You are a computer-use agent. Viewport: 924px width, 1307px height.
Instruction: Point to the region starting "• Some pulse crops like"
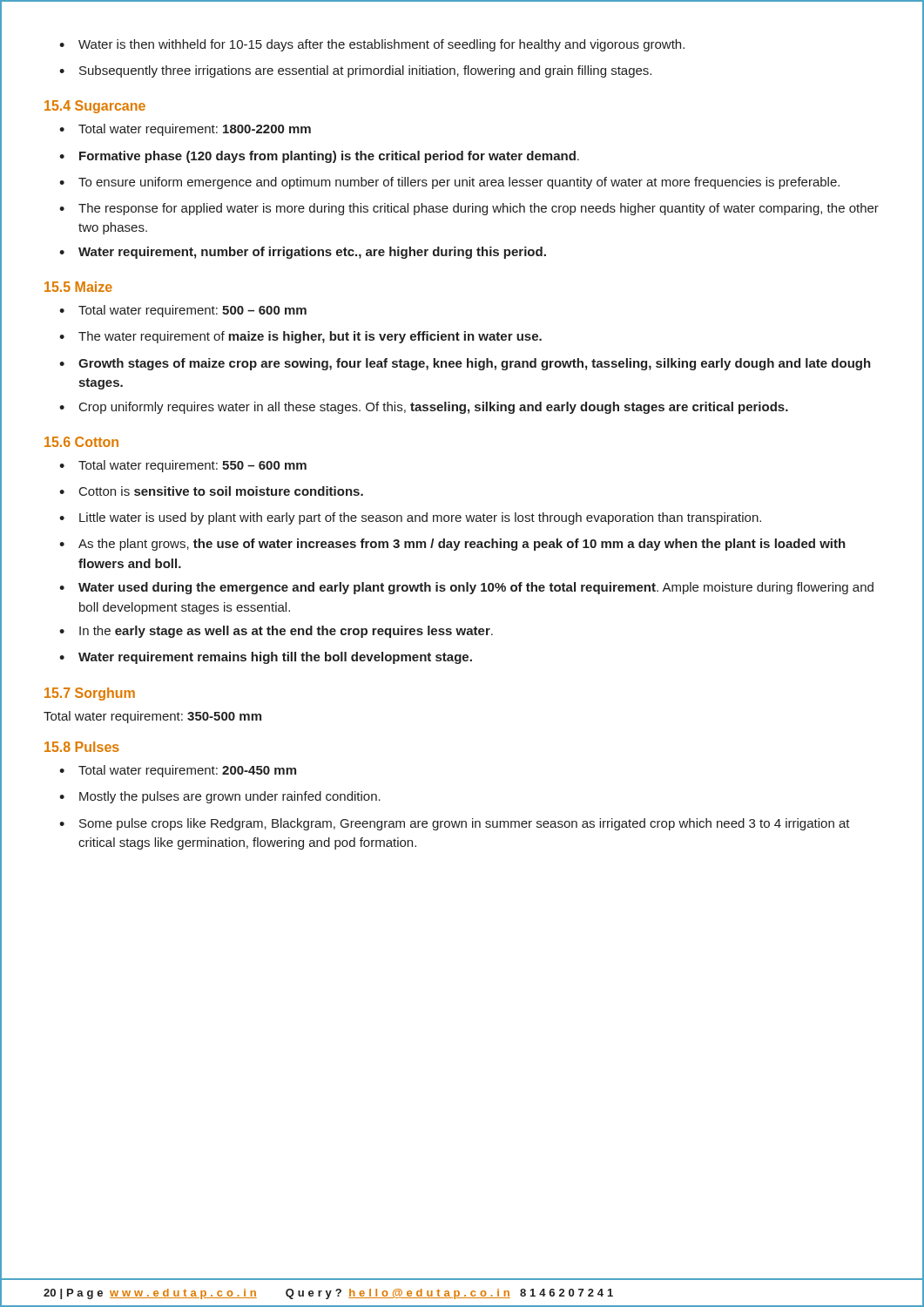click(x=470, y=833)
